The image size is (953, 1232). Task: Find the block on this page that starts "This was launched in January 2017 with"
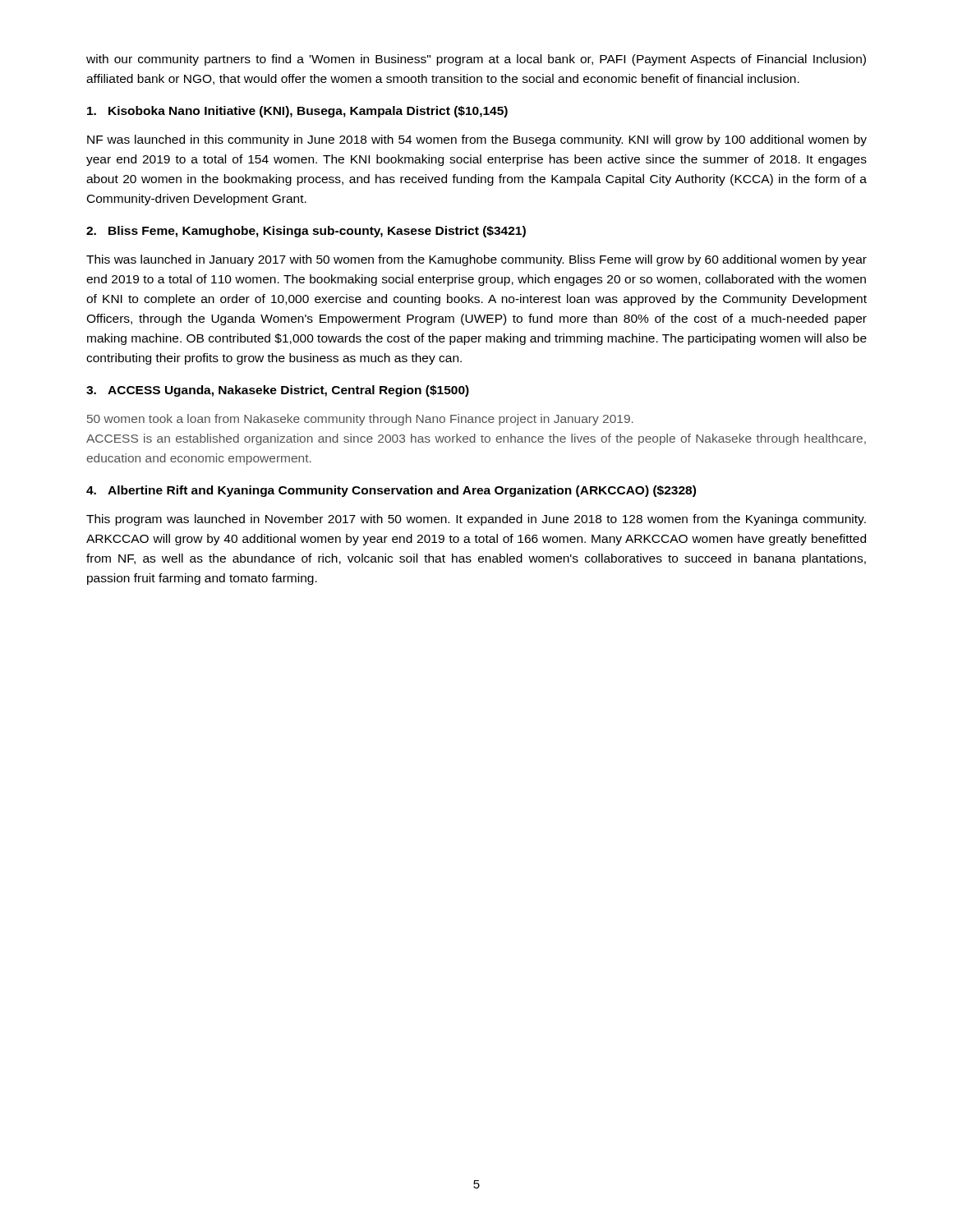476,308
